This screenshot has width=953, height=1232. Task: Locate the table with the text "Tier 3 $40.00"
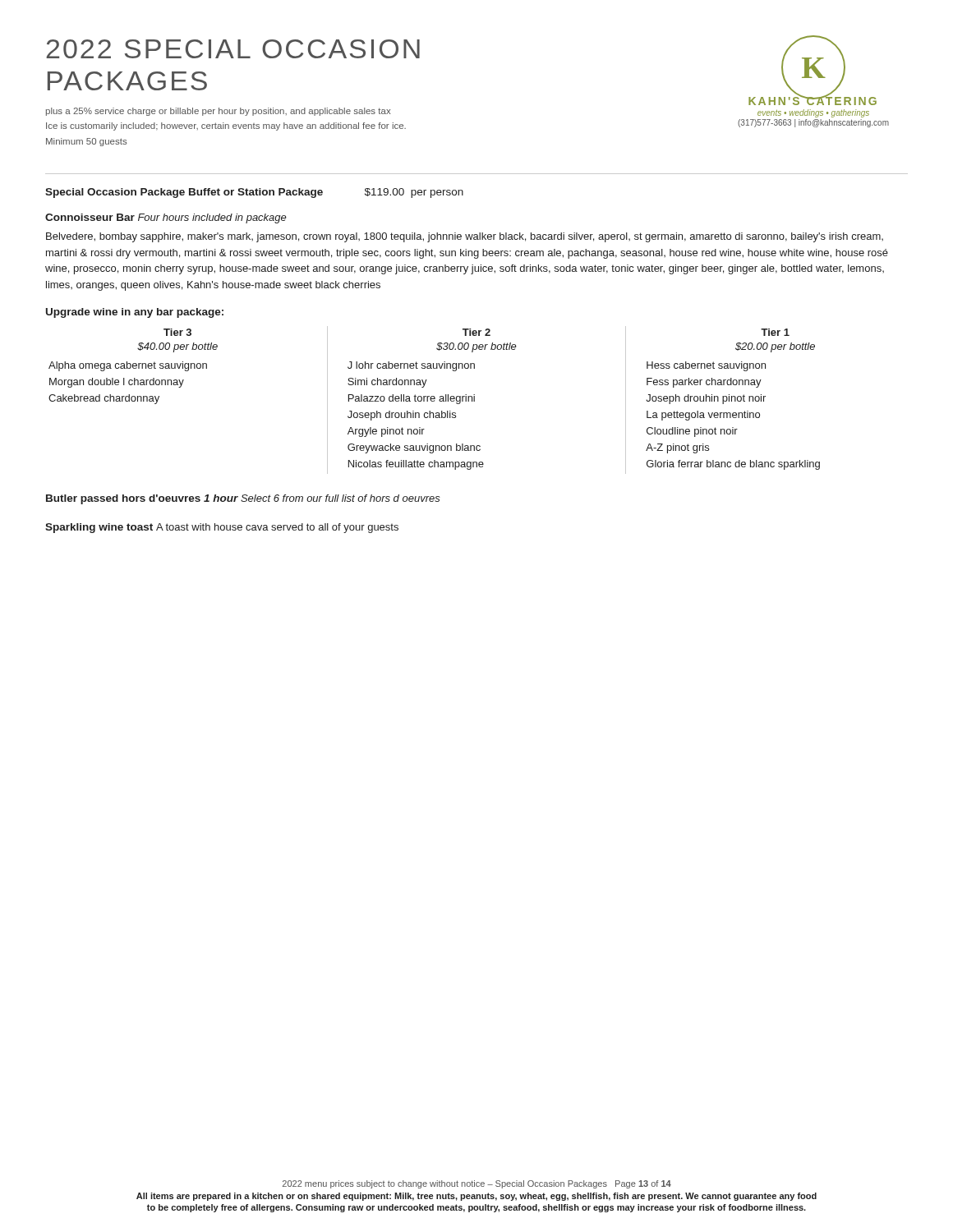click(476, 400)
